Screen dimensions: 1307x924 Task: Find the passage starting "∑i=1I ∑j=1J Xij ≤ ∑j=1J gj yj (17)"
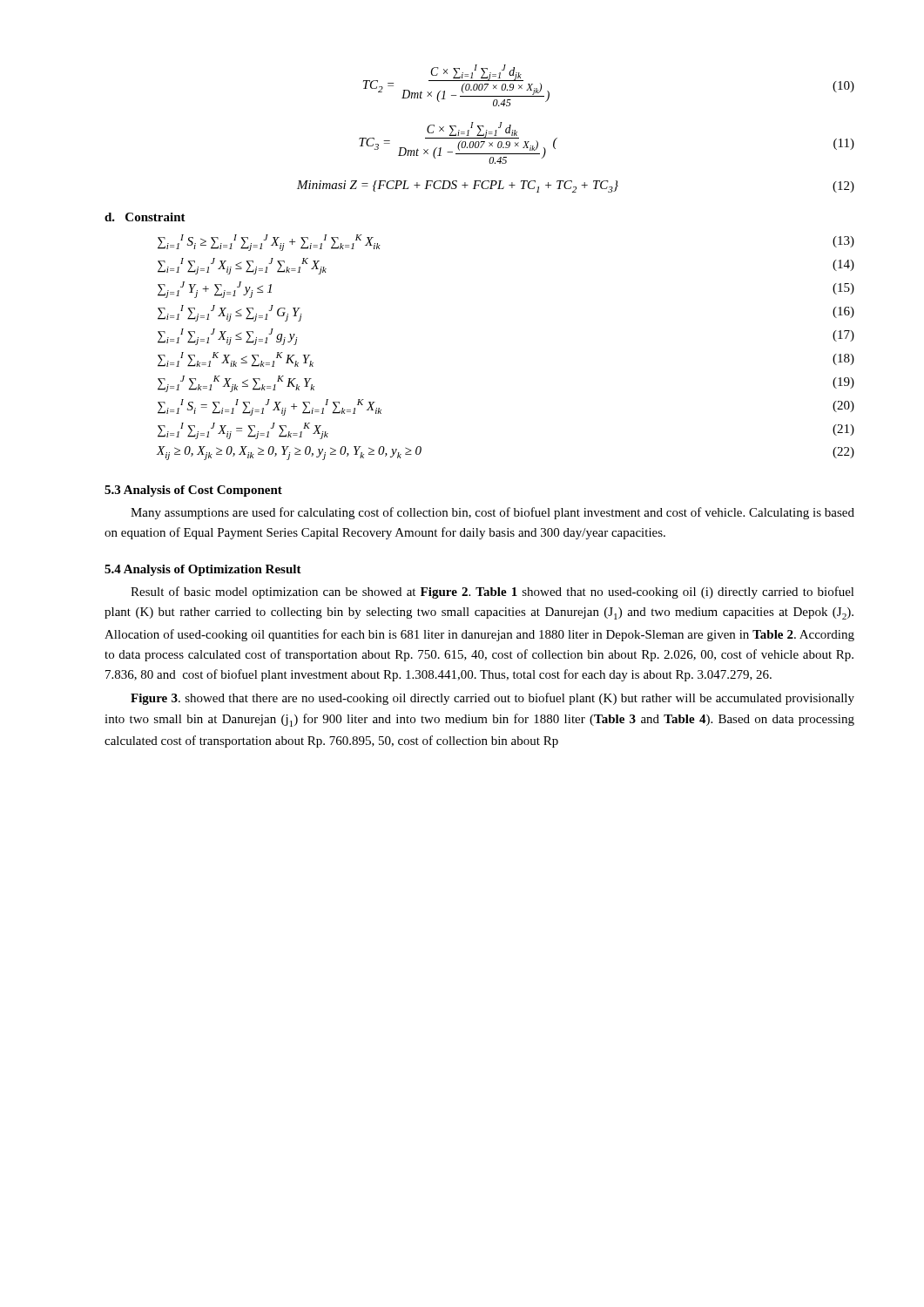[x=223, y=337]
